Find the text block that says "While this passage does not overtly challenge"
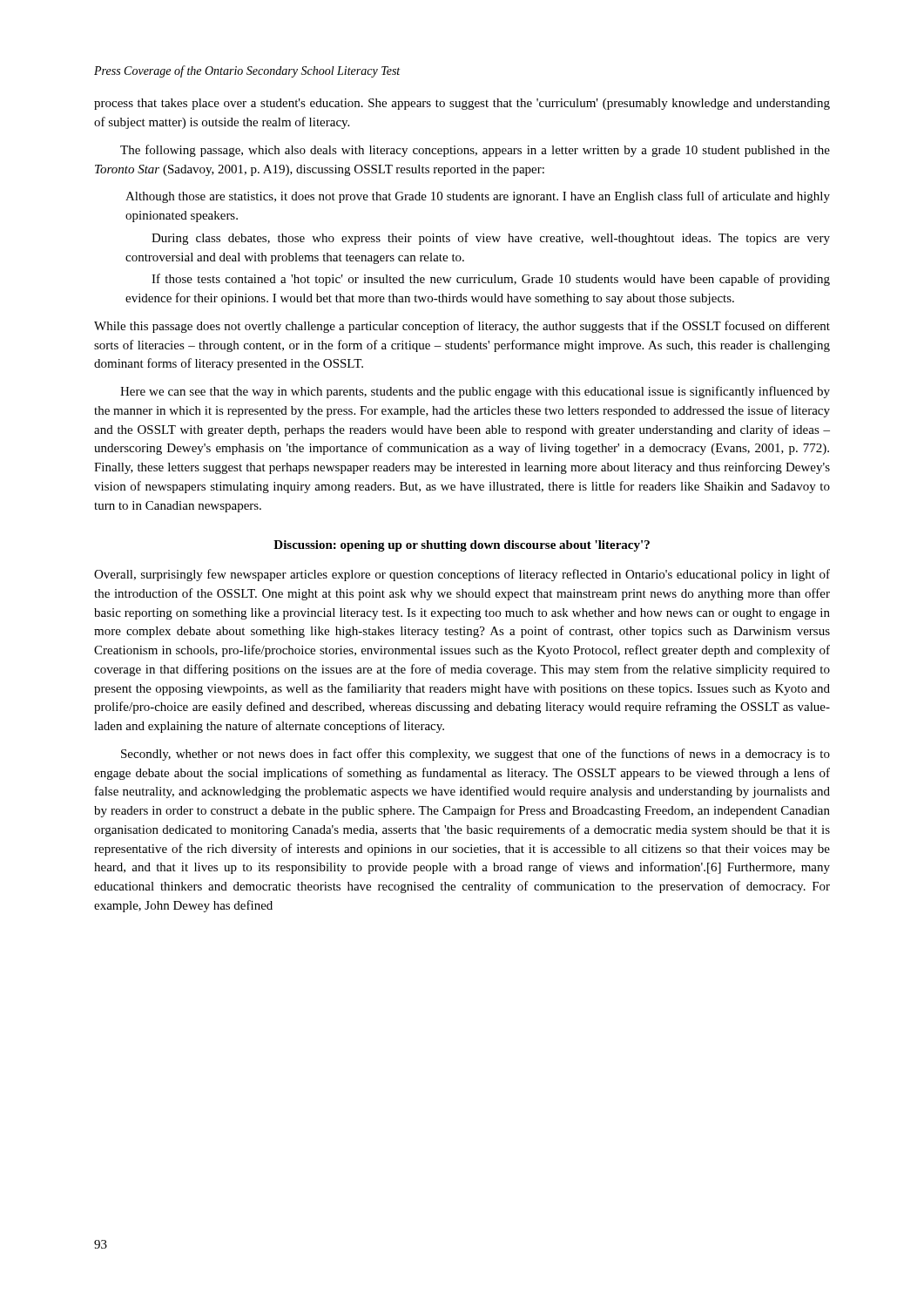Viewport: 924px width, 1307px height. [462, 416]
